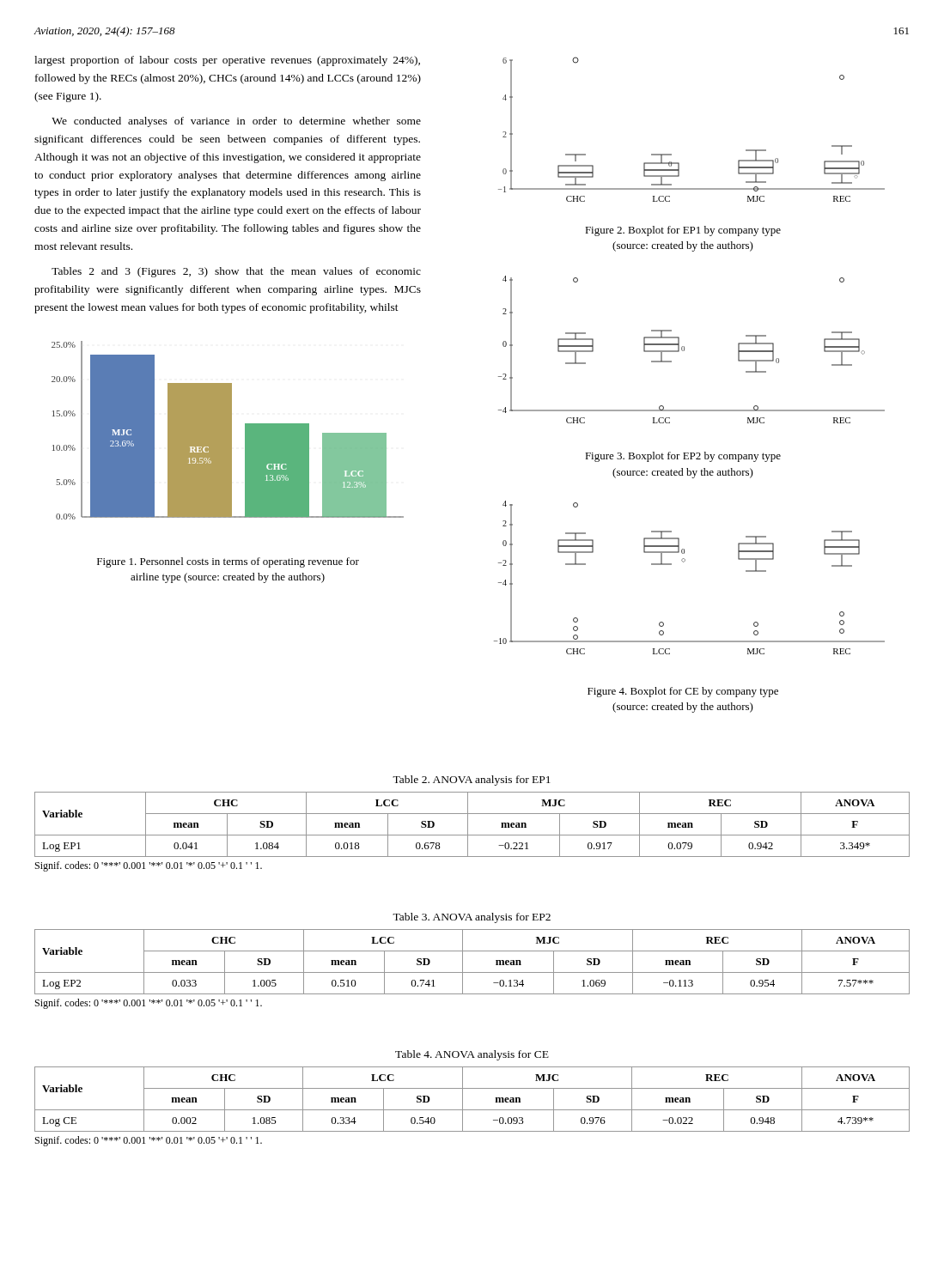This screenshot has height=1288, width=944.
Task: Select the element starting "largest proportion of labour costs per"
Action: 228,184
